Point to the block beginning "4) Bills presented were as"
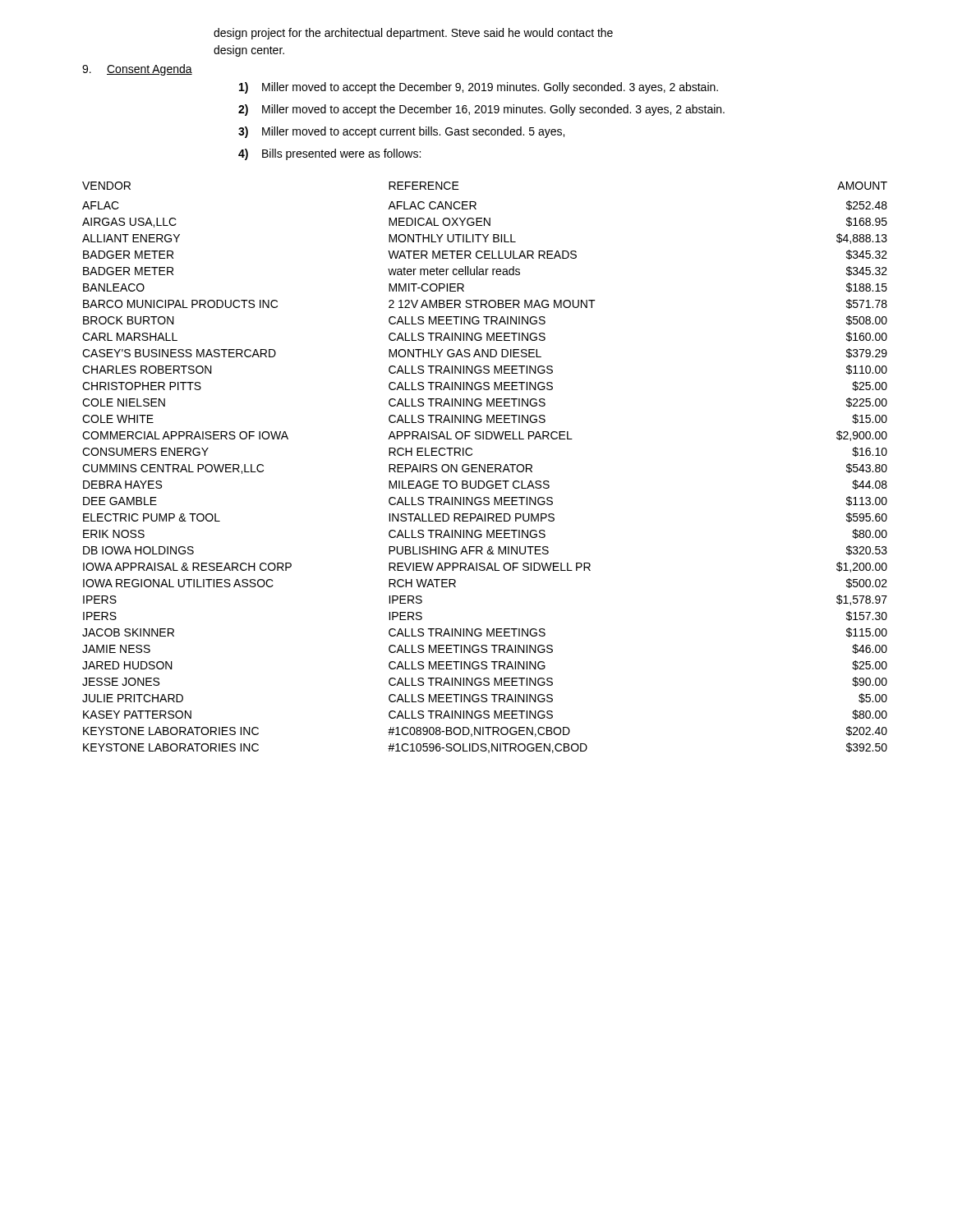 click(330, 154)
